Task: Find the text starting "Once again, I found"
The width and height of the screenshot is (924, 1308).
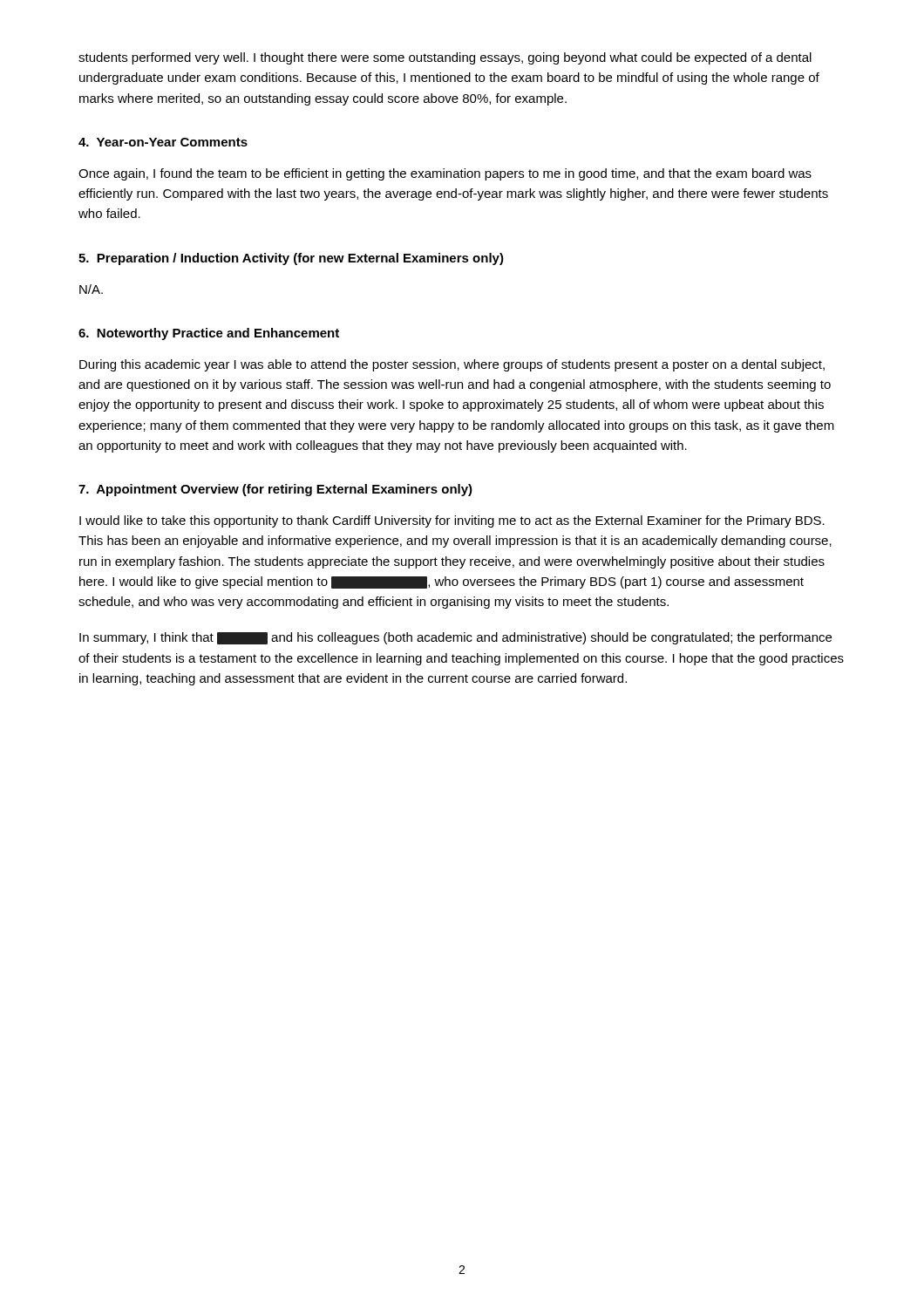Action: (453, 193)
